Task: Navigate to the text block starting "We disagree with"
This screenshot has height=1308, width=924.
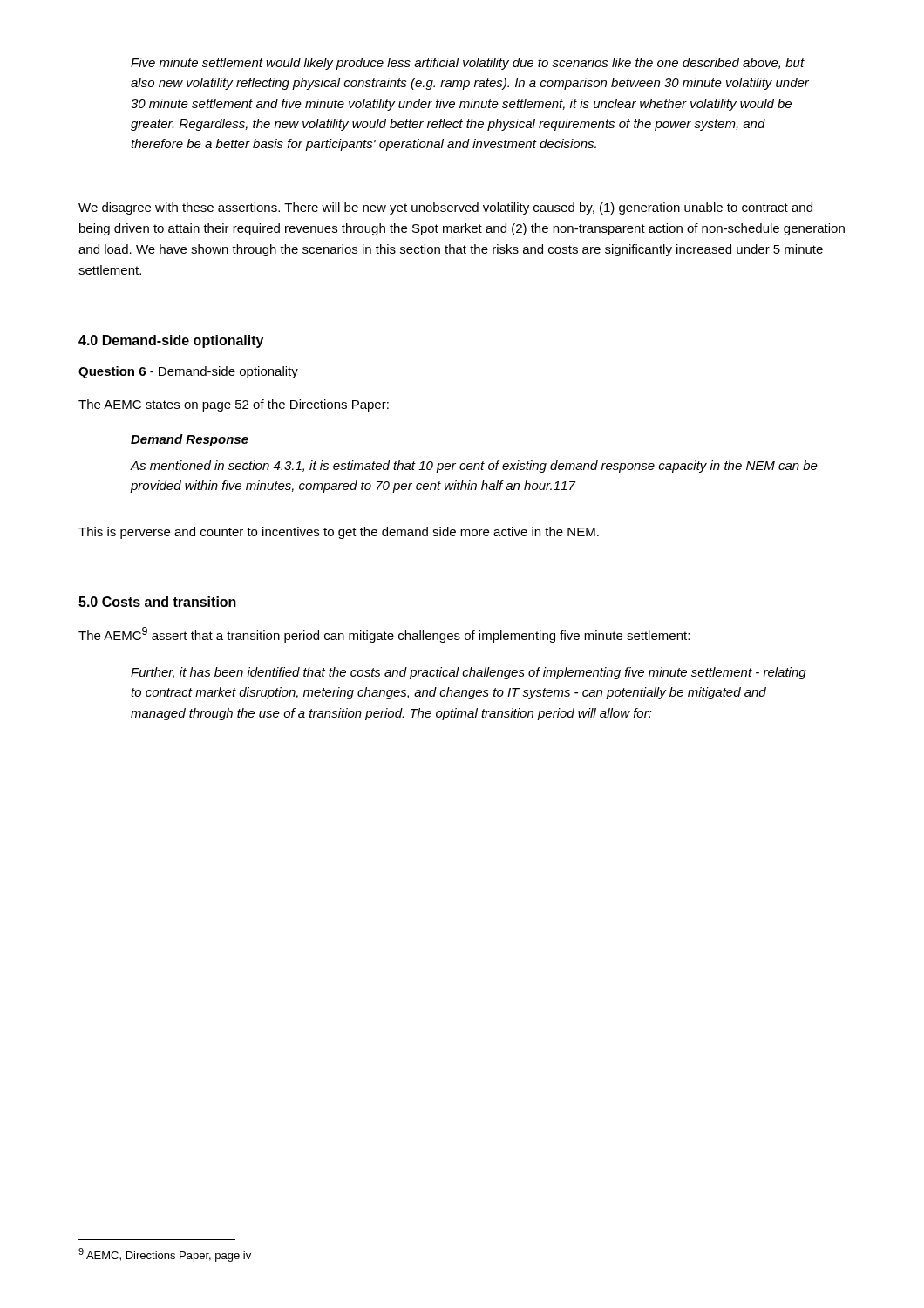Action: (462, 239)
